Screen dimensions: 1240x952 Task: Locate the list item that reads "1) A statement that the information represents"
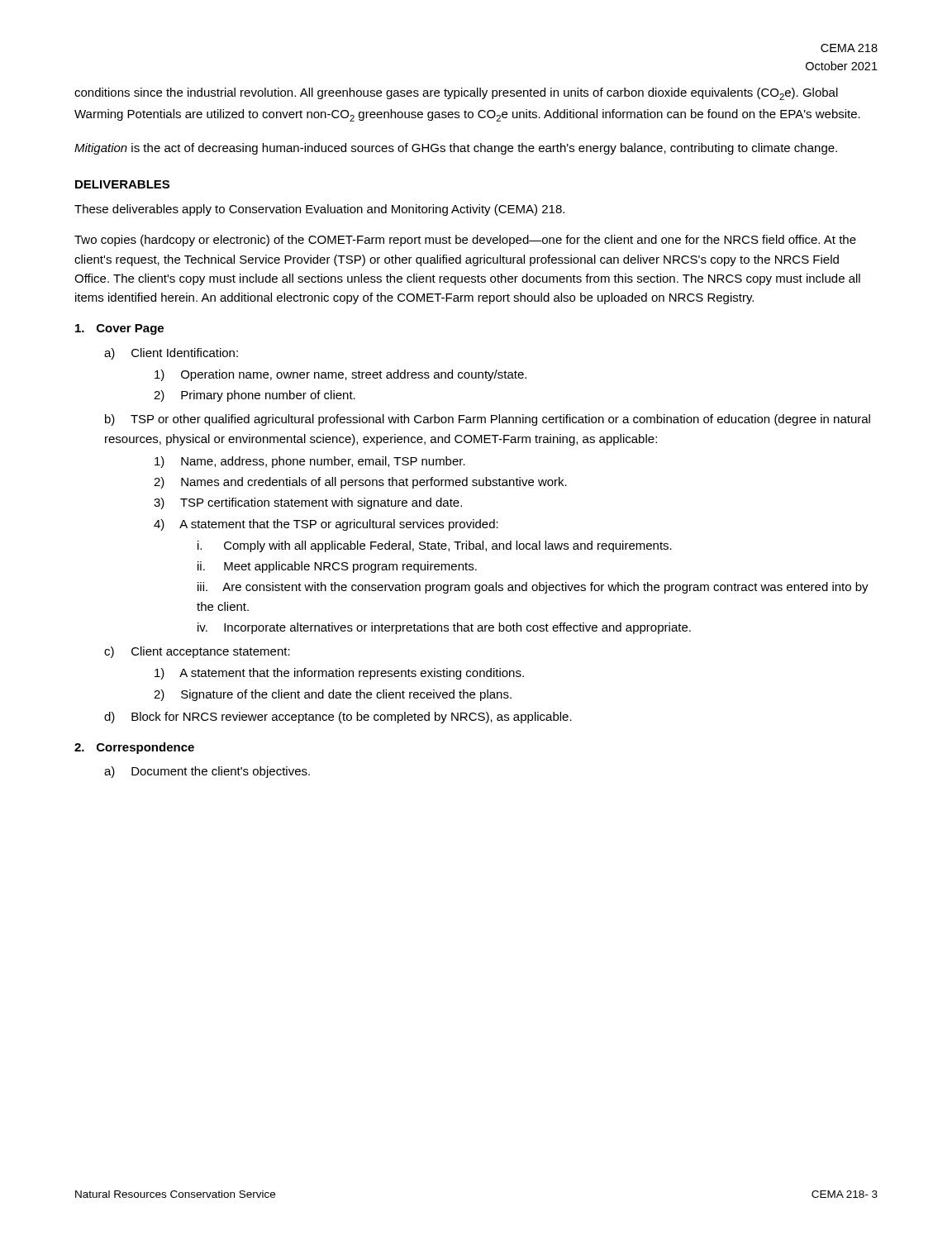click(339, 673)
